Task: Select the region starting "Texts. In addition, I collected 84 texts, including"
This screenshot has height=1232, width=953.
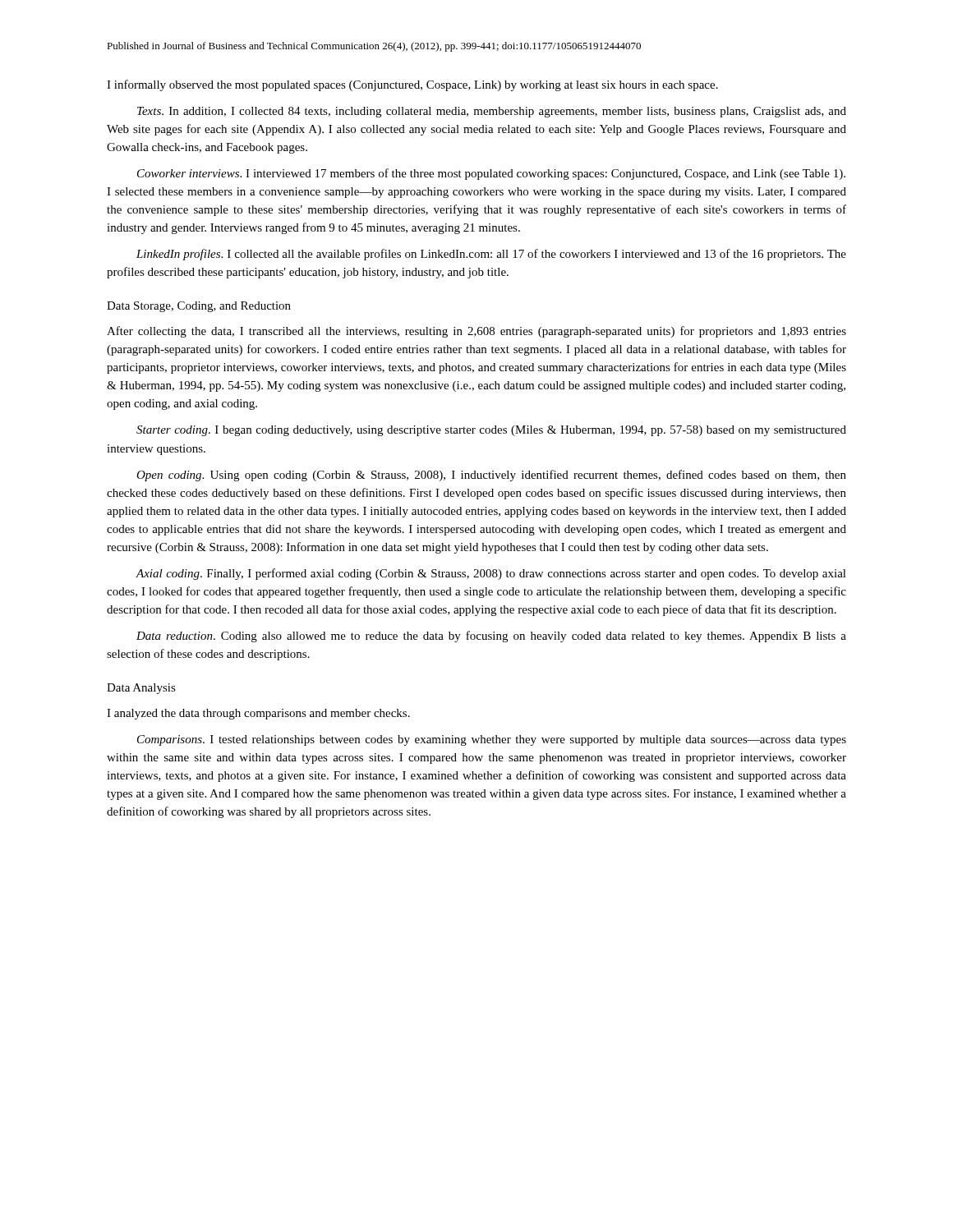Action: coord(476,129)
